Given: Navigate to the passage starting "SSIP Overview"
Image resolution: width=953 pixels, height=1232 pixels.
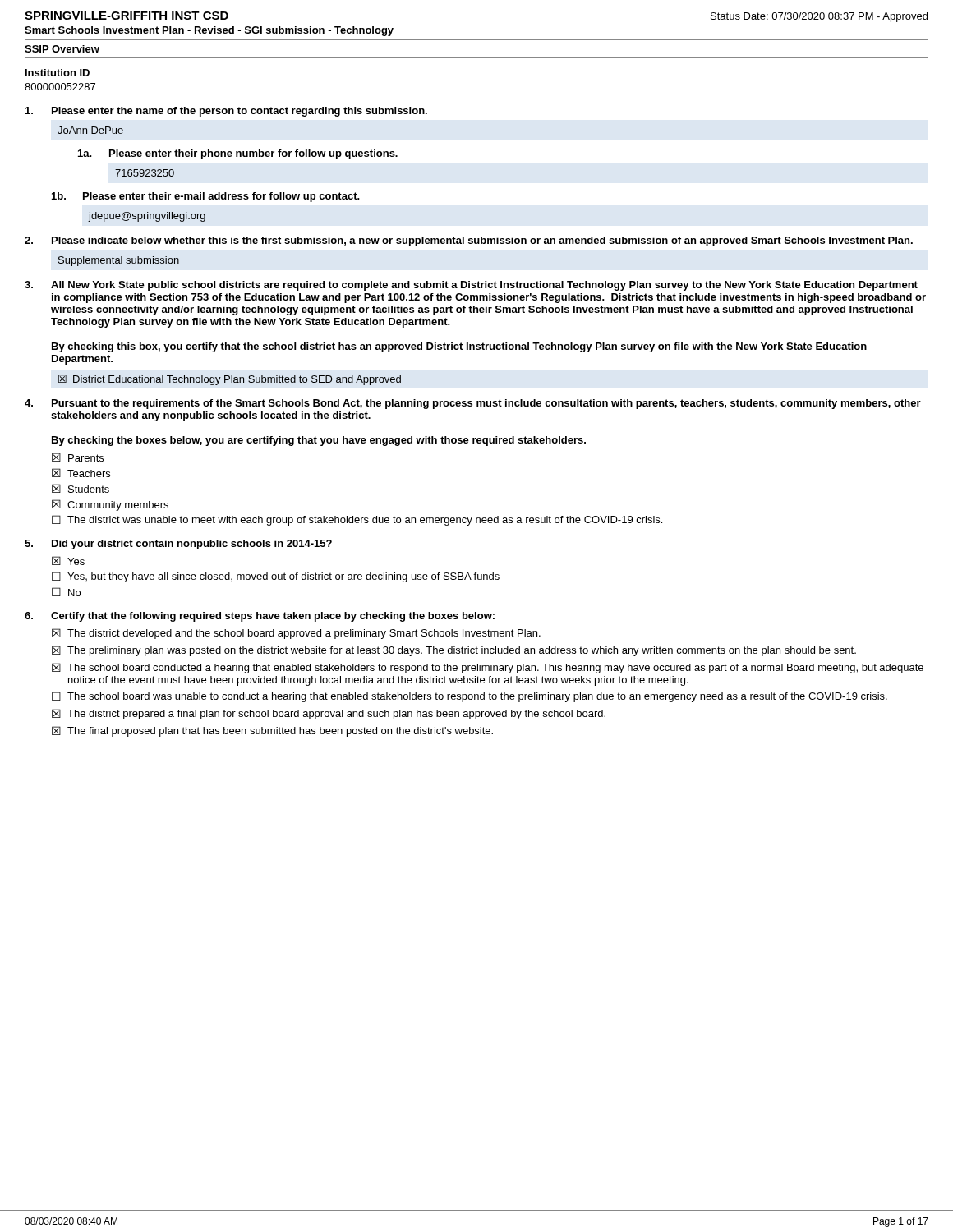Looking at the screenshot, I should click(476, 51).
